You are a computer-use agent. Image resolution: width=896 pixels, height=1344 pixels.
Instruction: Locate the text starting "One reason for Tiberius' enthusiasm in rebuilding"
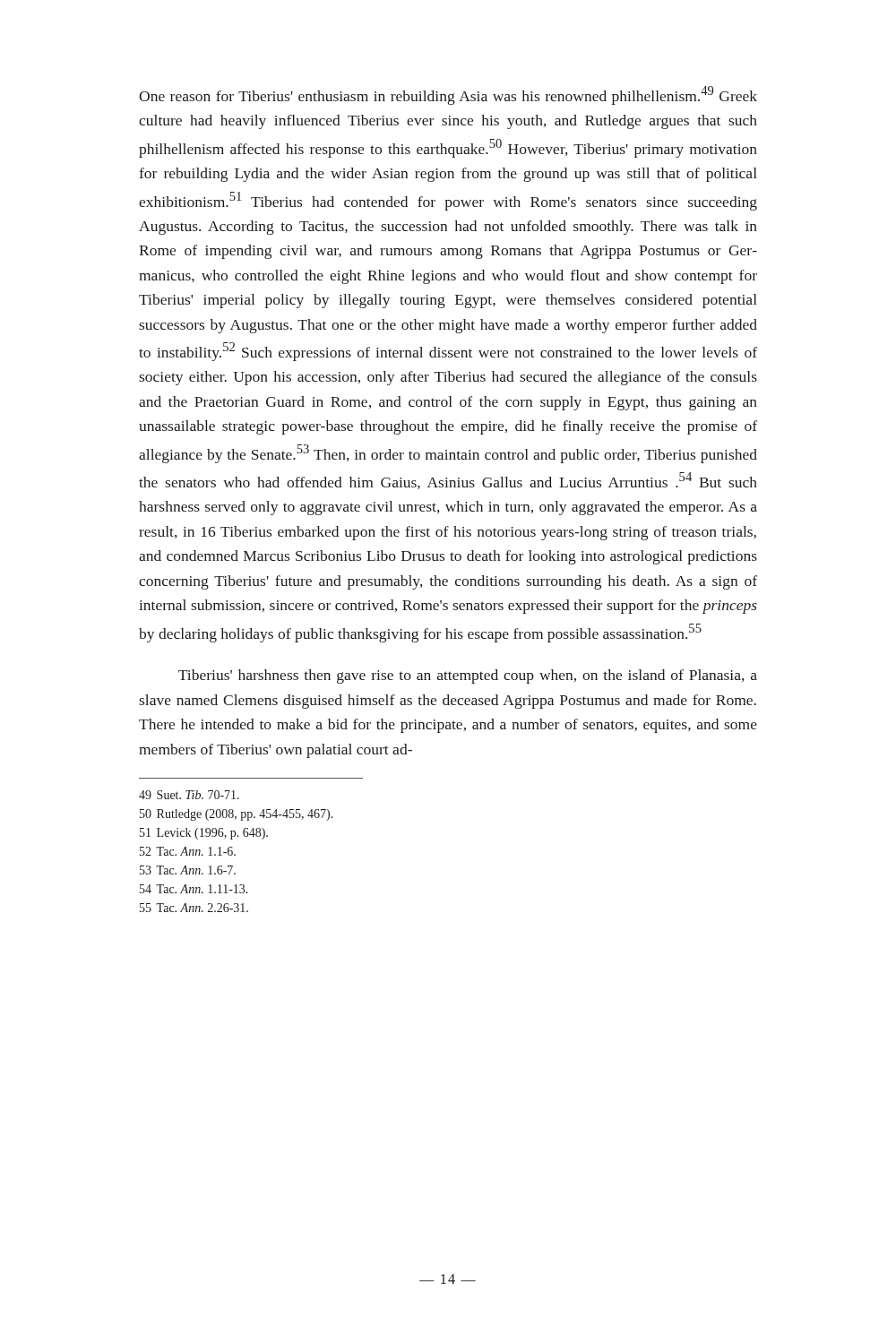click(x=448, y=363)
